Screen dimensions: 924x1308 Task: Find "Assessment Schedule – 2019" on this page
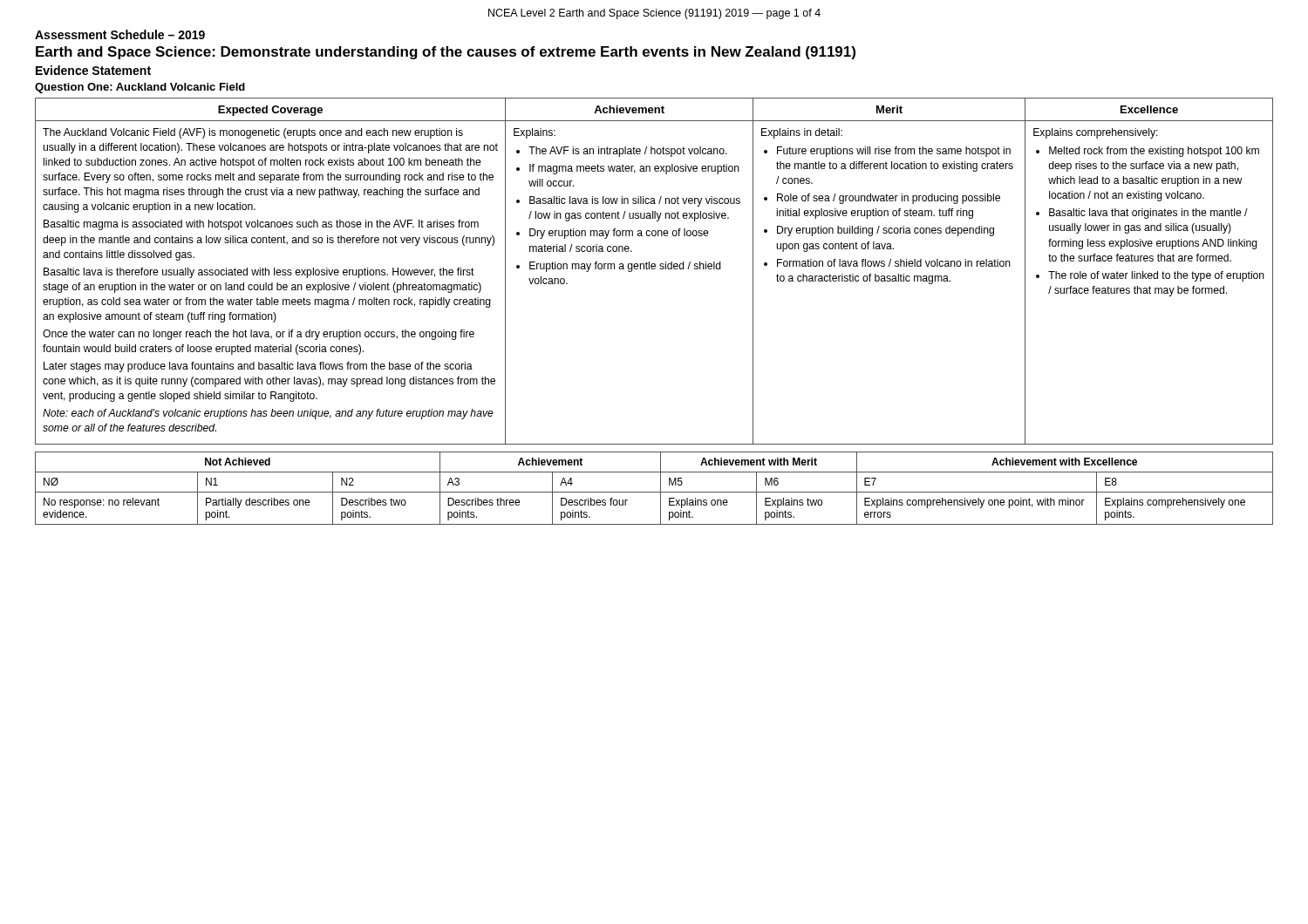pyautogui.click(x=120, y=35)
